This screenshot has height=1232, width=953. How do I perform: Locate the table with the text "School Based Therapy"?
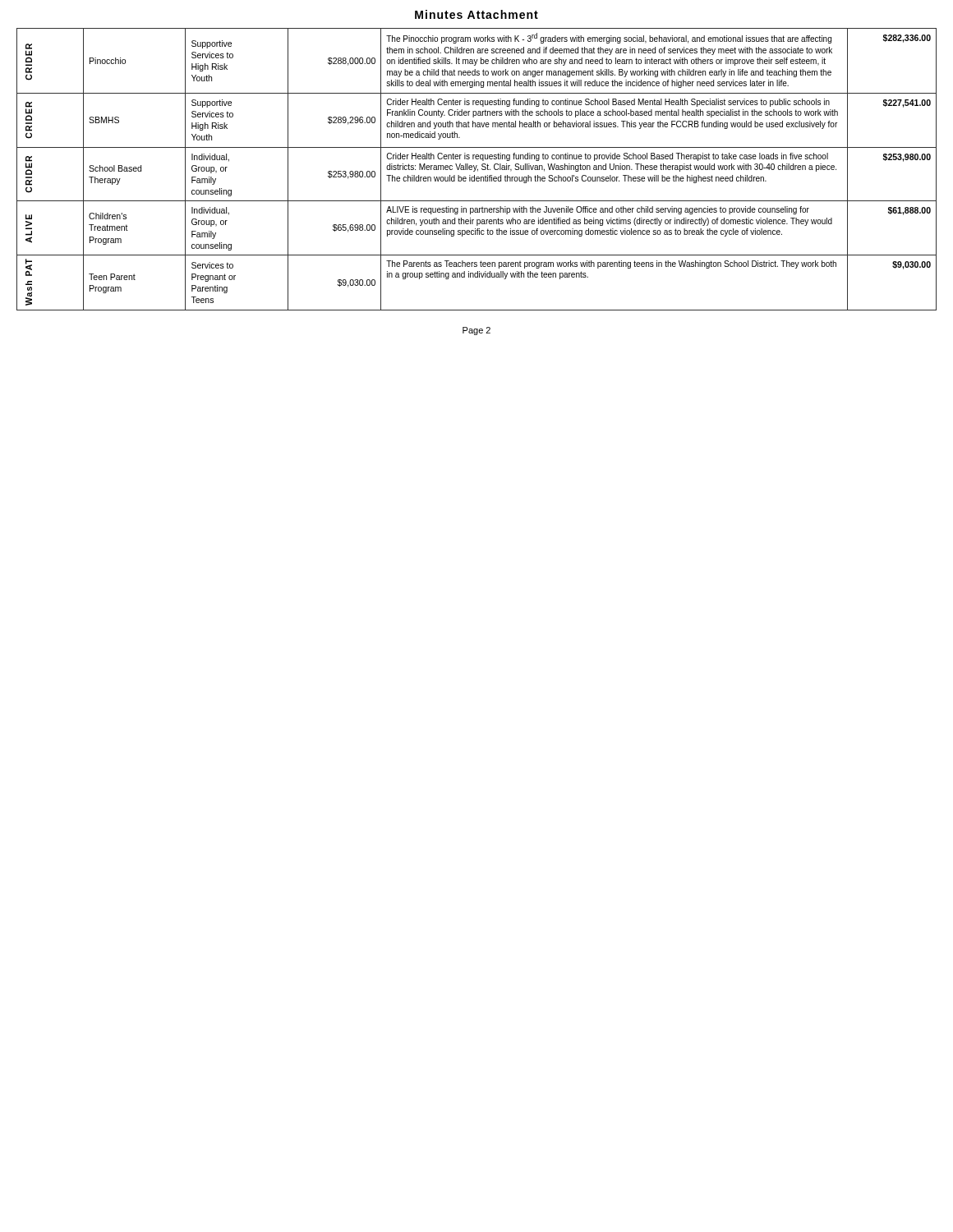(476, 169)
